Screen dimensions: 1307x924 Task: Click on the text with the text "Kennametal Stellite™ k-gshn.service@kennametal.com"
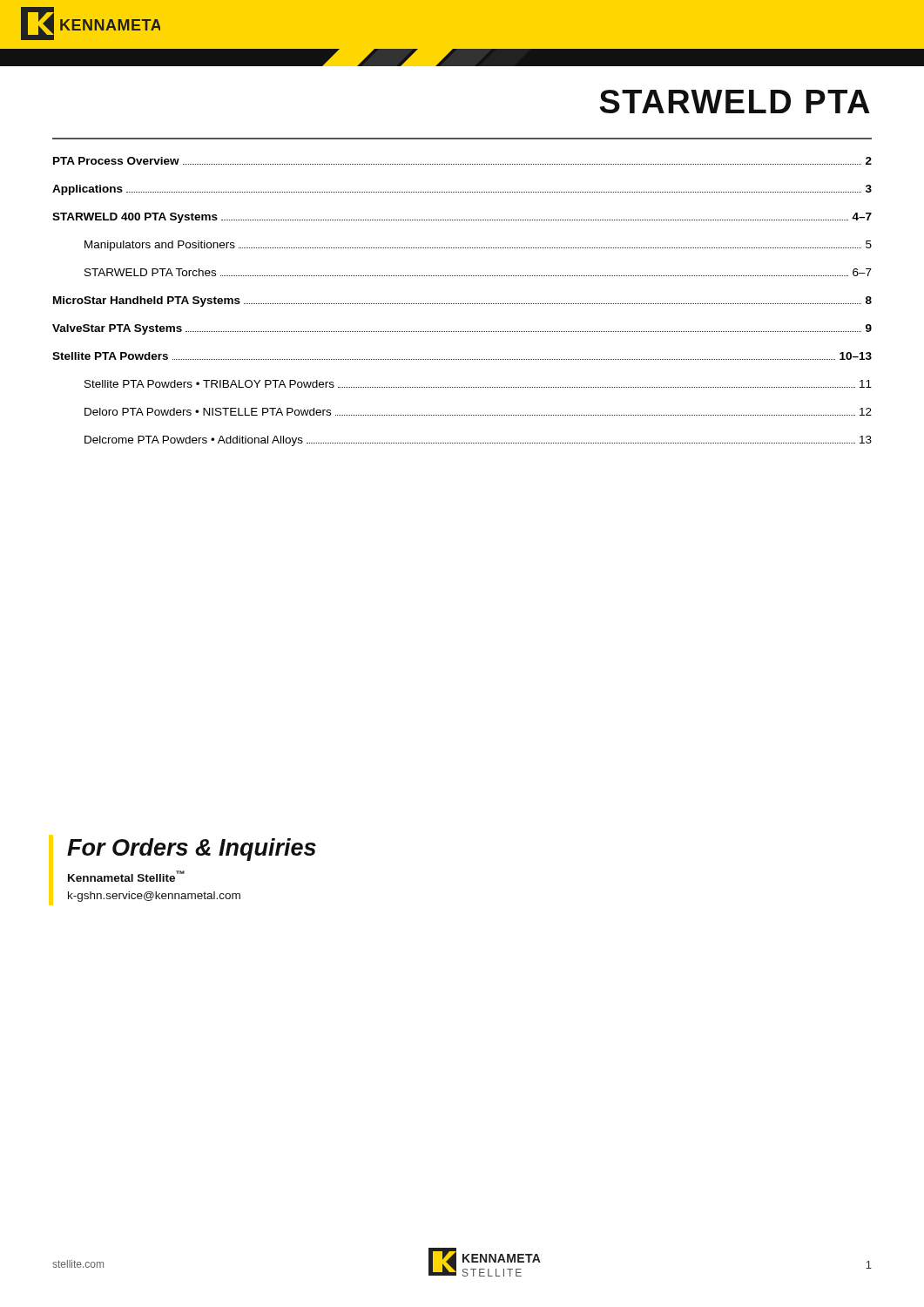tap(154, 885)
